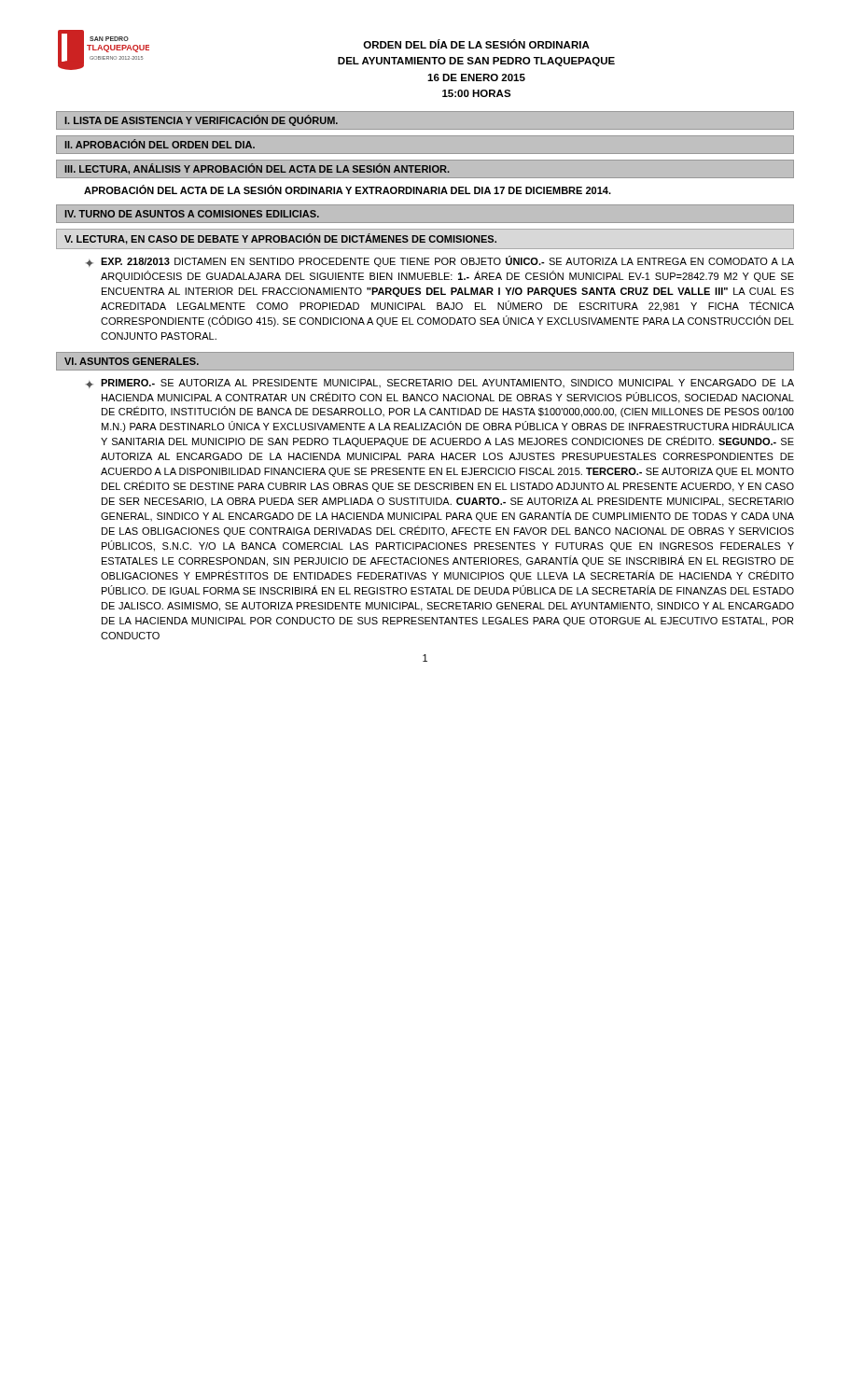The width and height of the screenshot is (850, 1400).
Task: Point to the element starting "V. LECTURA, EN"
Action: (281, 239)
